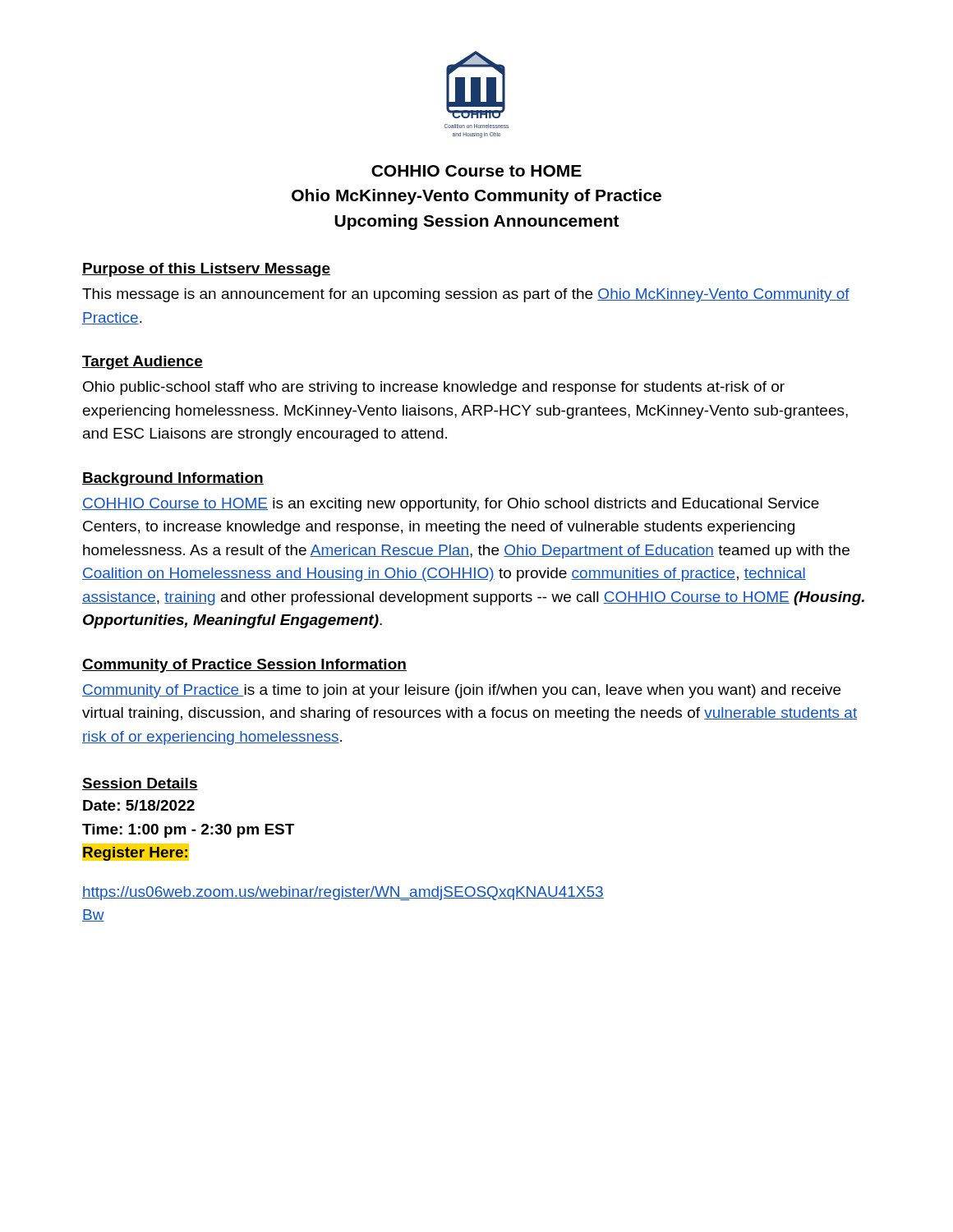Viewport: 953px width, 1232px height.
Task: Locate the text "Background Information"
Action: (173, 477)
